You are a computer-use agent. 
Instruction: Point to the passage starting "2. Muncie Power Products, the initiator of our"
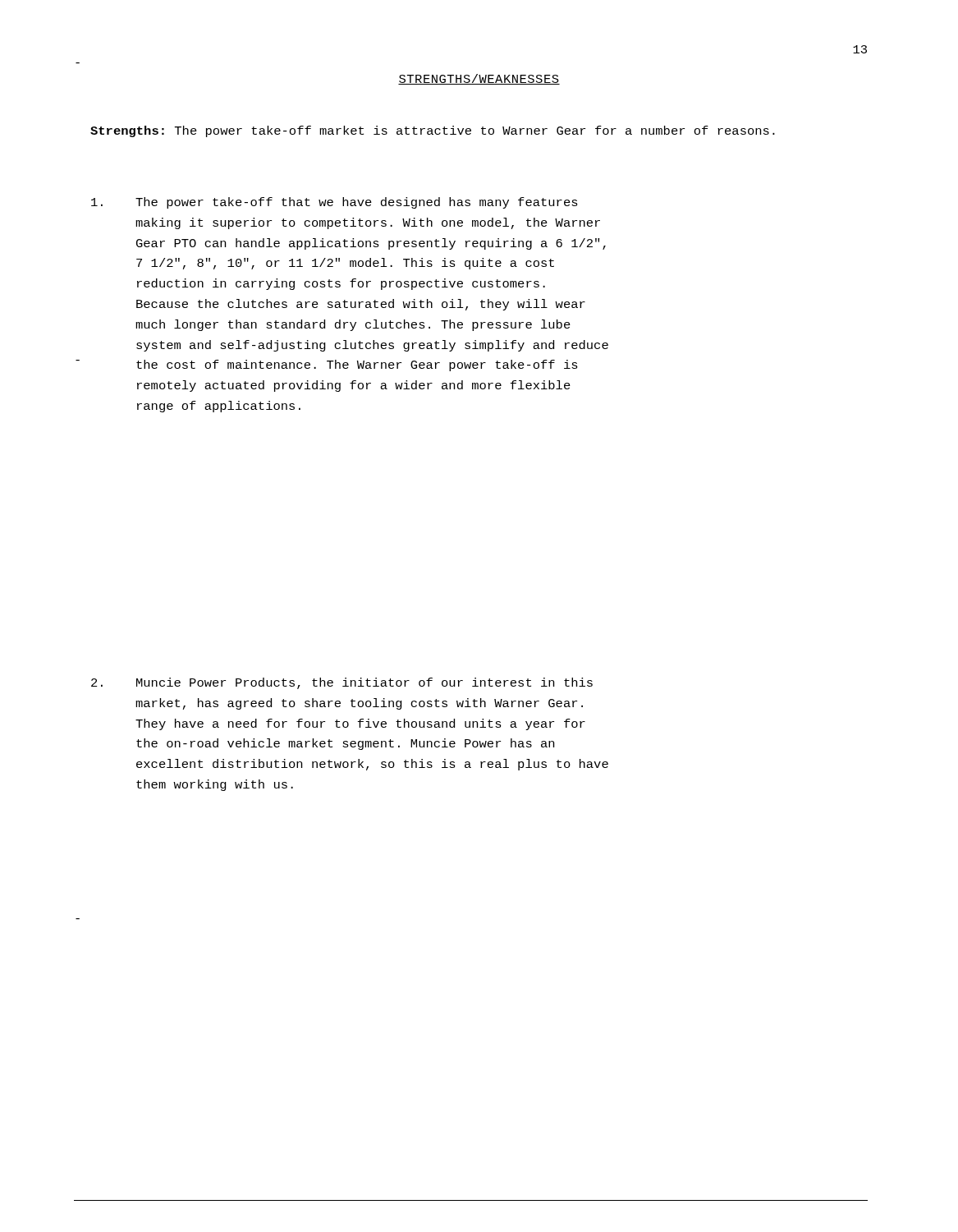tap(479, 735)
